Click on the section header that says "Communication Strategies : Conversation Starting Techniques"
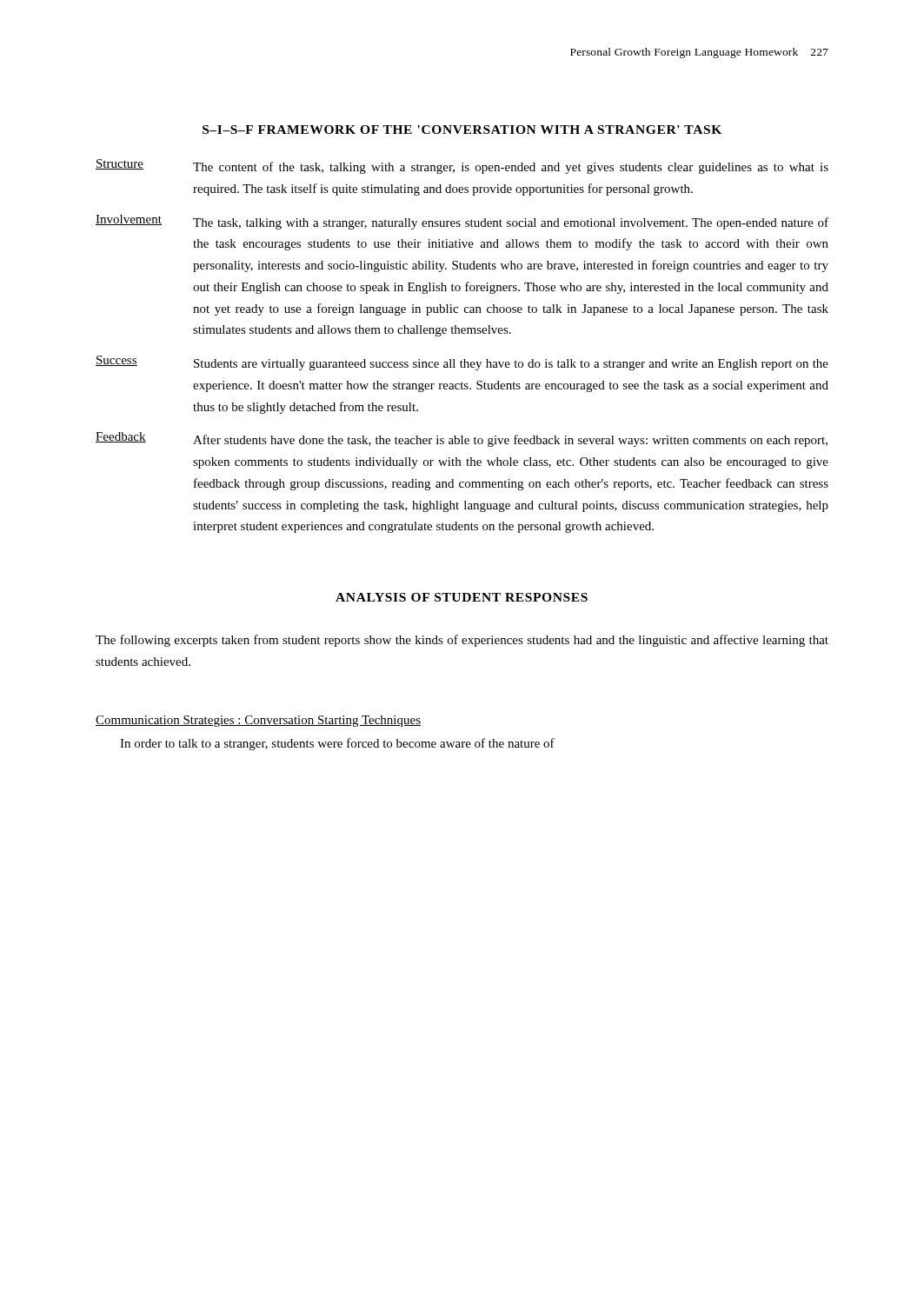The height and width of the screenshot is (1304, 924). (258, 719)
